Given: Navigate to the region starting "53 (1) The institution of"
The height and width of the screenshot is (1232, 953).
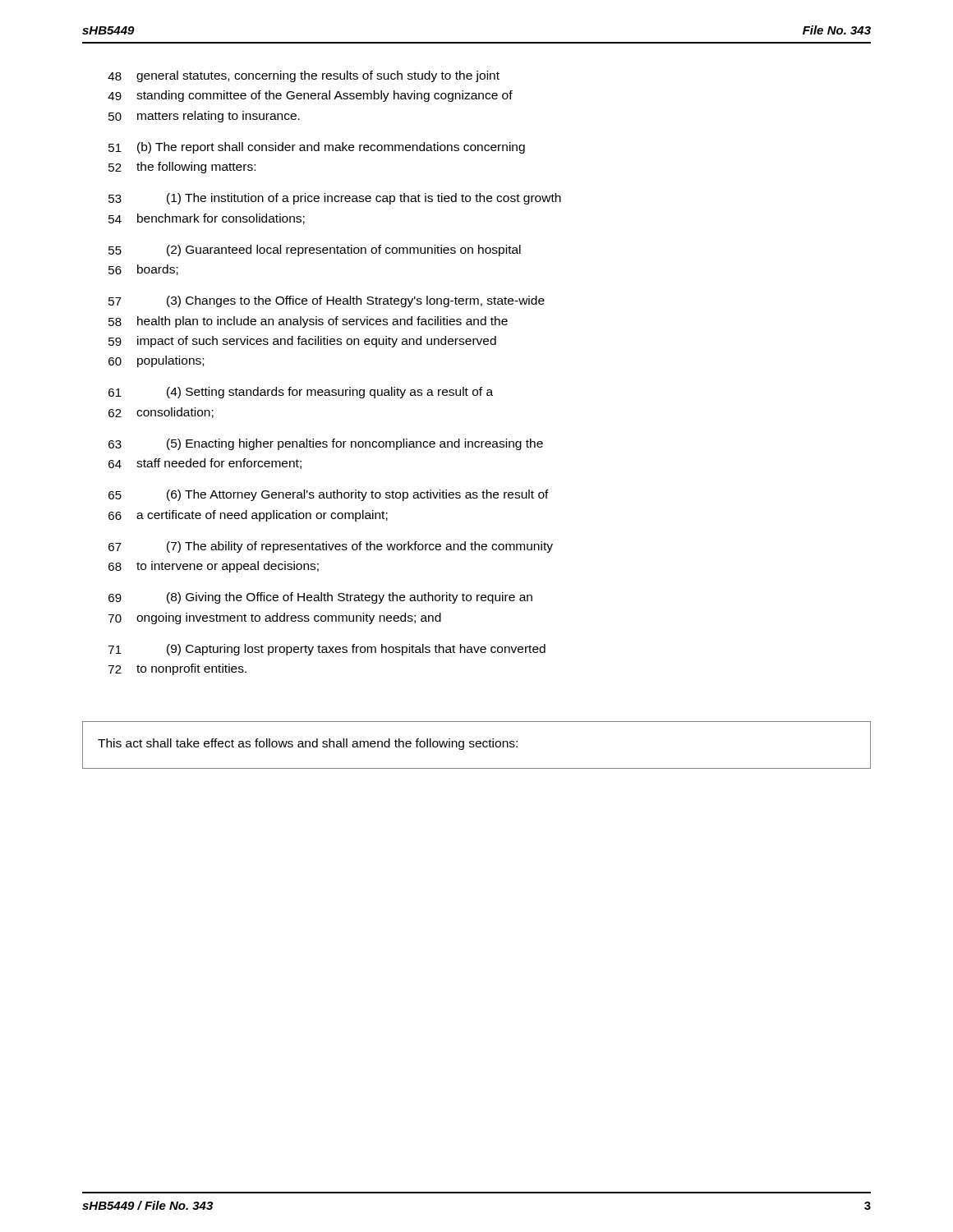Looking at the screenshot, I should pos(476,208).
